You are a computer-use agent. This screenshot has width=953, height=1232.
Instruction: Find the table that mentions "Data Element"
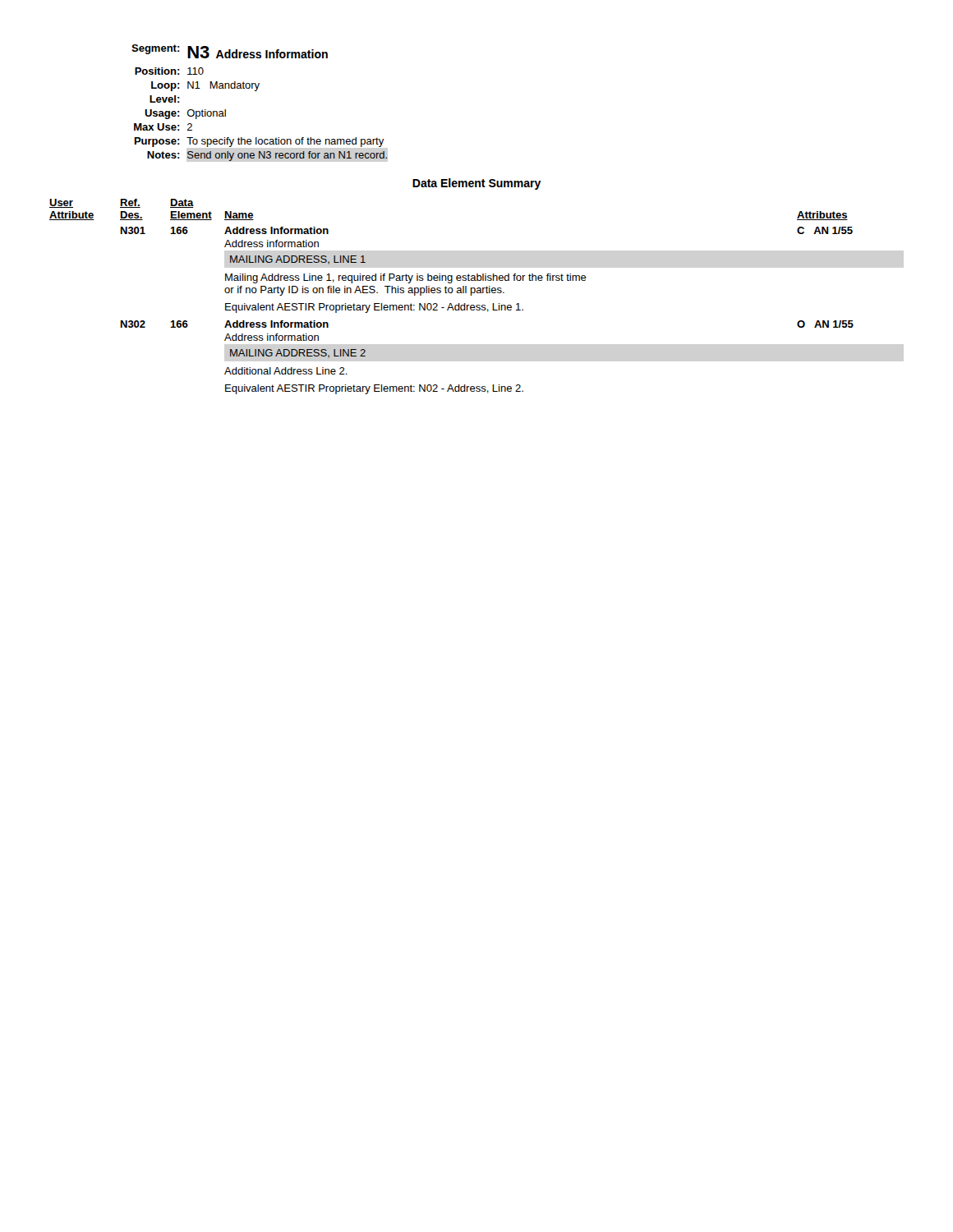click(x=476, y=296)
